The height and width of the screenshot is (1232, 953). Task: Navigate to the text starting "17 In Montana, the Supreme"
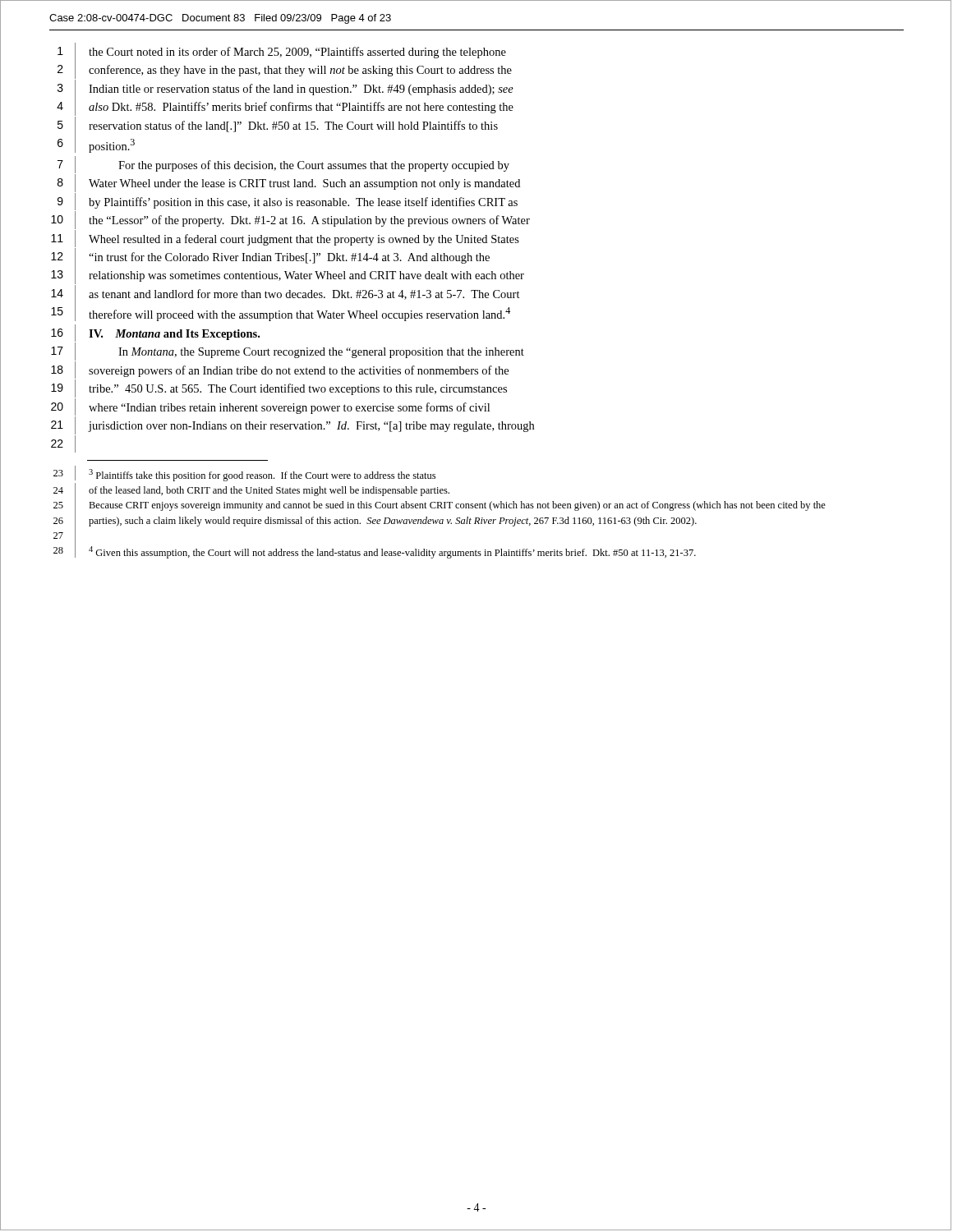(x=476, y=389)
